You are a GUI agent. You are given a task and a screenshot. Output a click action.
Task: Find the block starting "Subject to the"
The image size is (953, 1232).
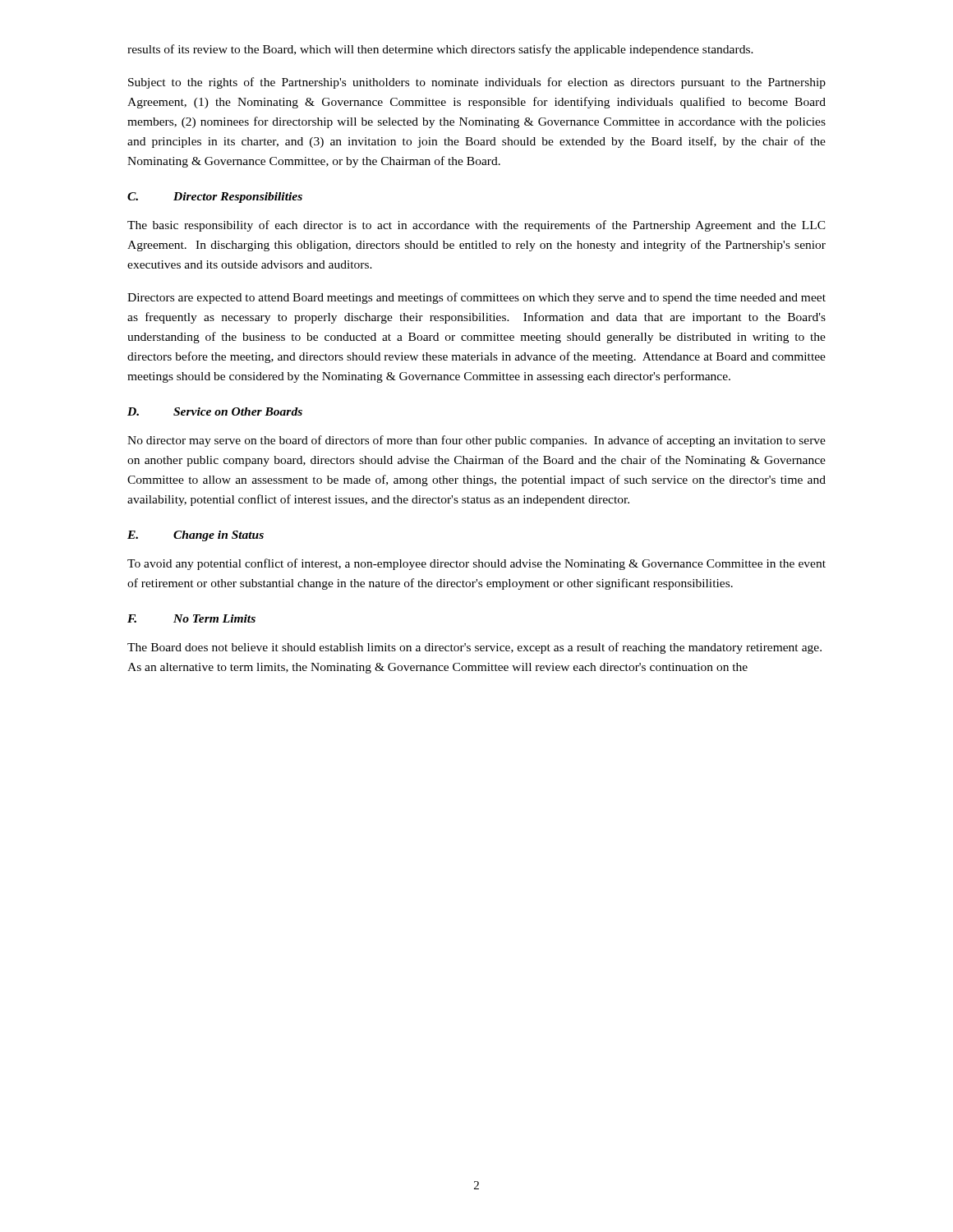[x=476, y=122]
